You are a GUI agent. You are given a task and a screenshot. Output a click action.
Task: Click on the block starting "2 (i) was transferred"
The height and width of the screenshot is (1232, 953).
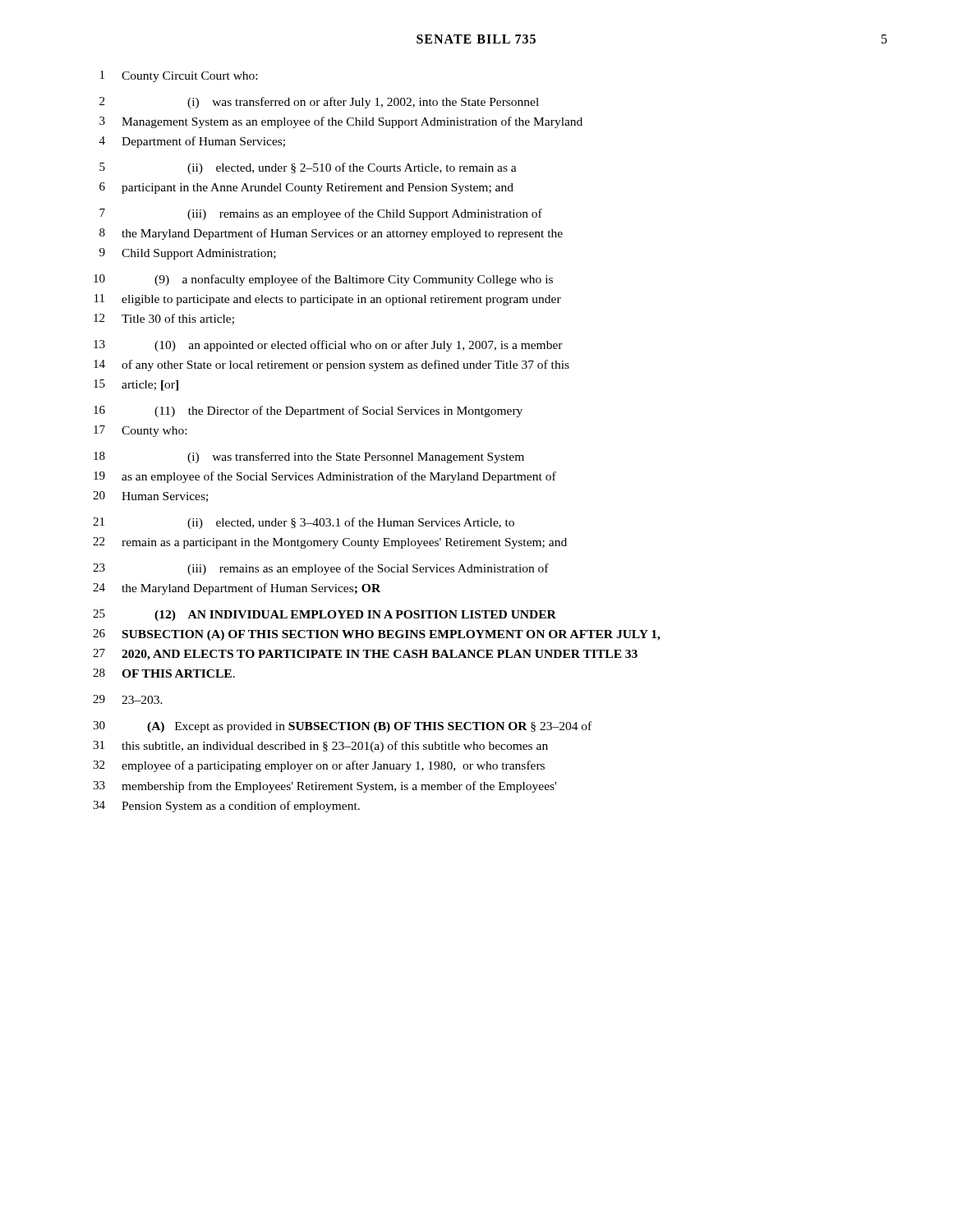[x=476, y=122]
